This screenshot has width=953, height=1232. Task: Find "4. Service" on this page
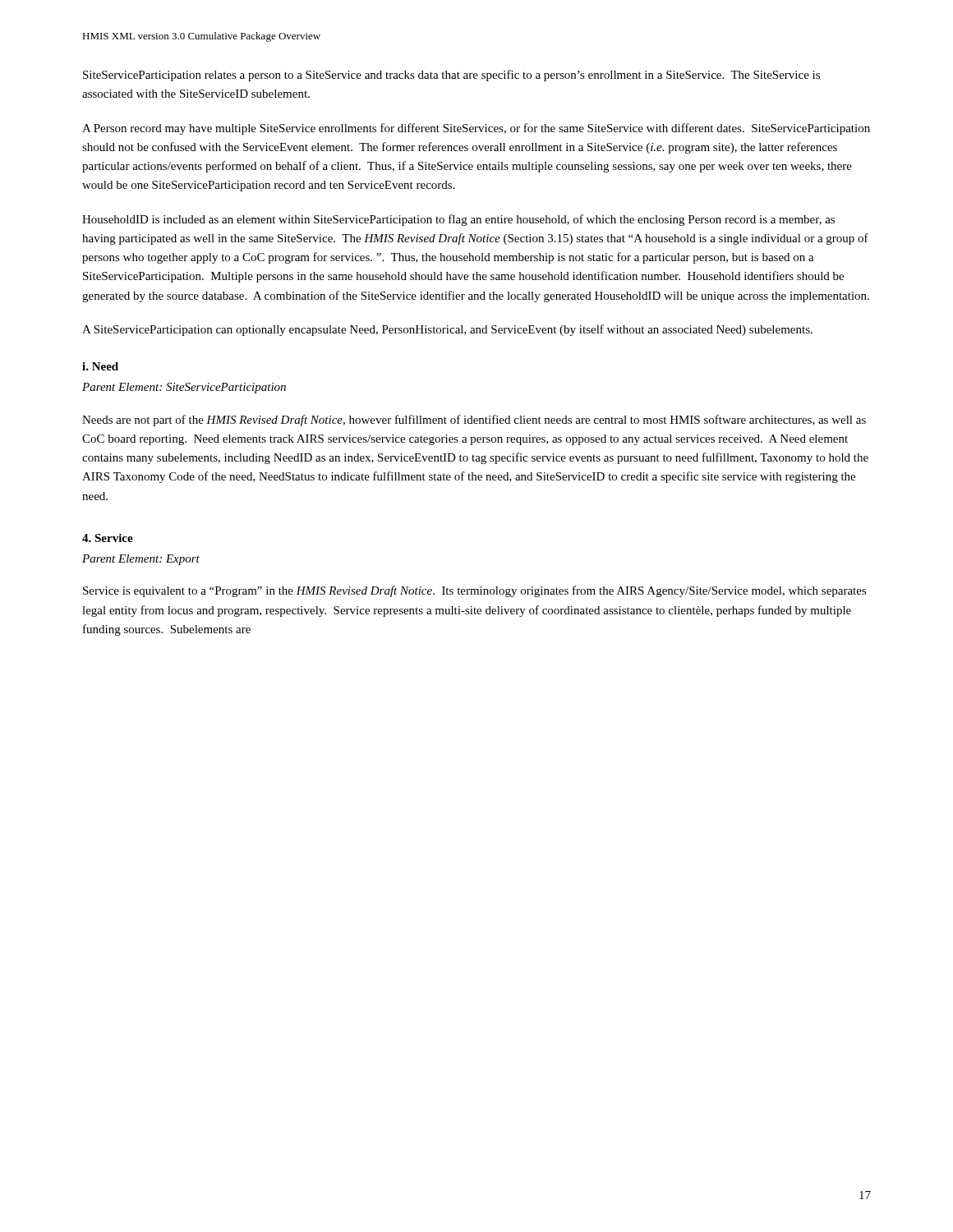107,538
